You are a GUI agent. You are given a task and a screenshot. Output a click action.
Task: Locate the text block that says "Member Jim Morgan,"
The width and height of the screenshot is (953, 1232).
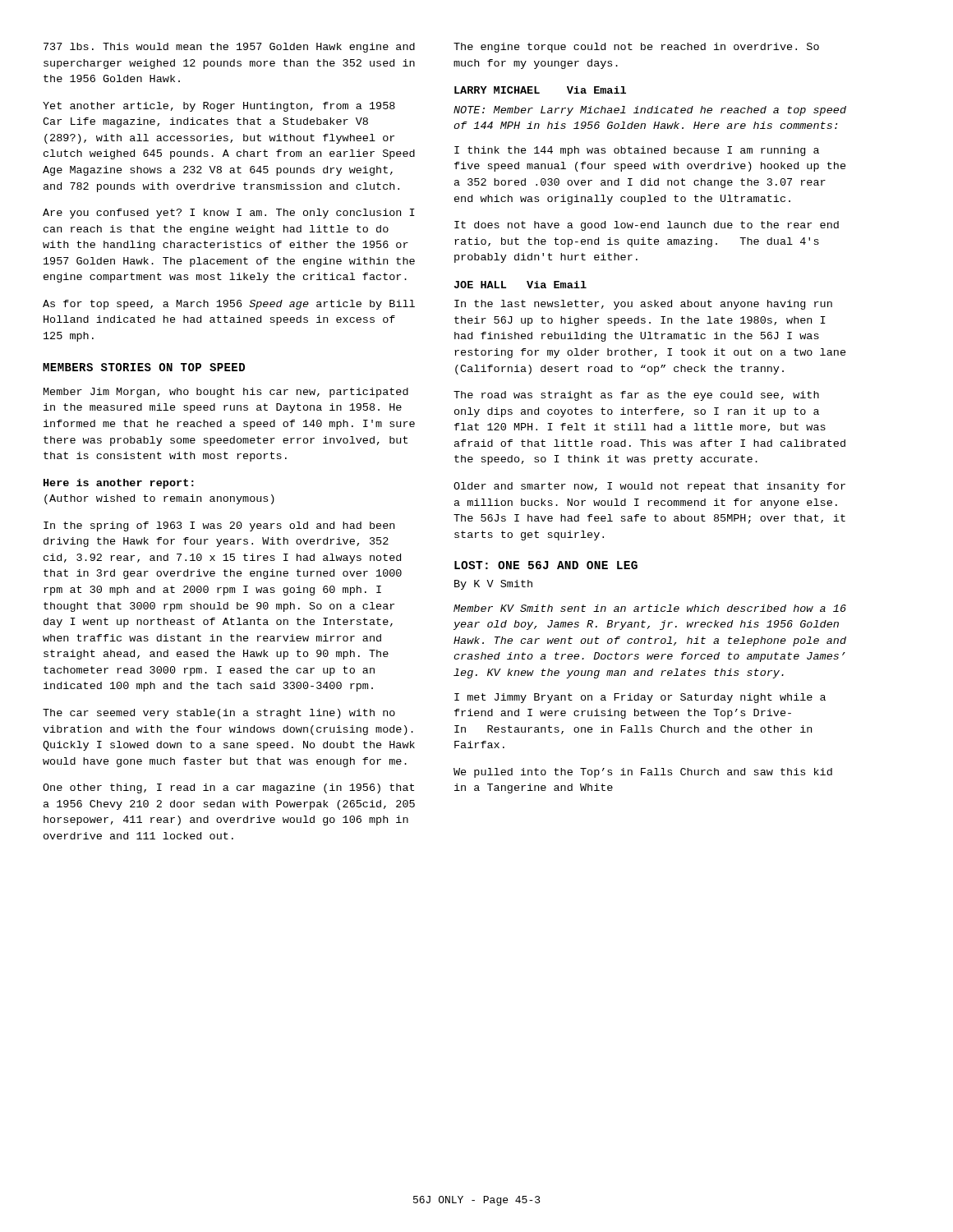click(x=229, y=424)
